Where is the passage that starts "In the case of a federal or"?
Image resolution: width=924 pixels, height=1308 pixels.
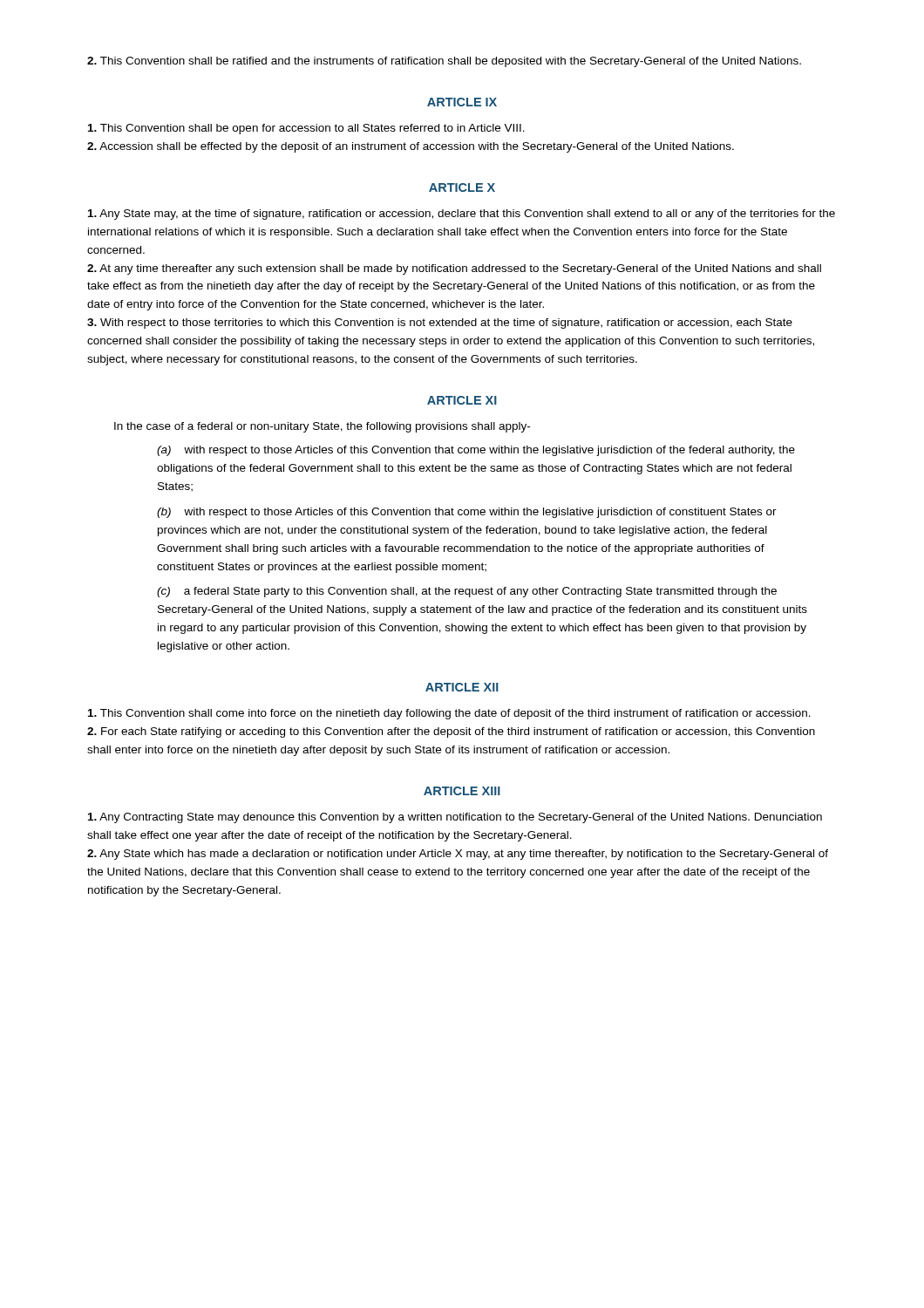coord(322,426)
